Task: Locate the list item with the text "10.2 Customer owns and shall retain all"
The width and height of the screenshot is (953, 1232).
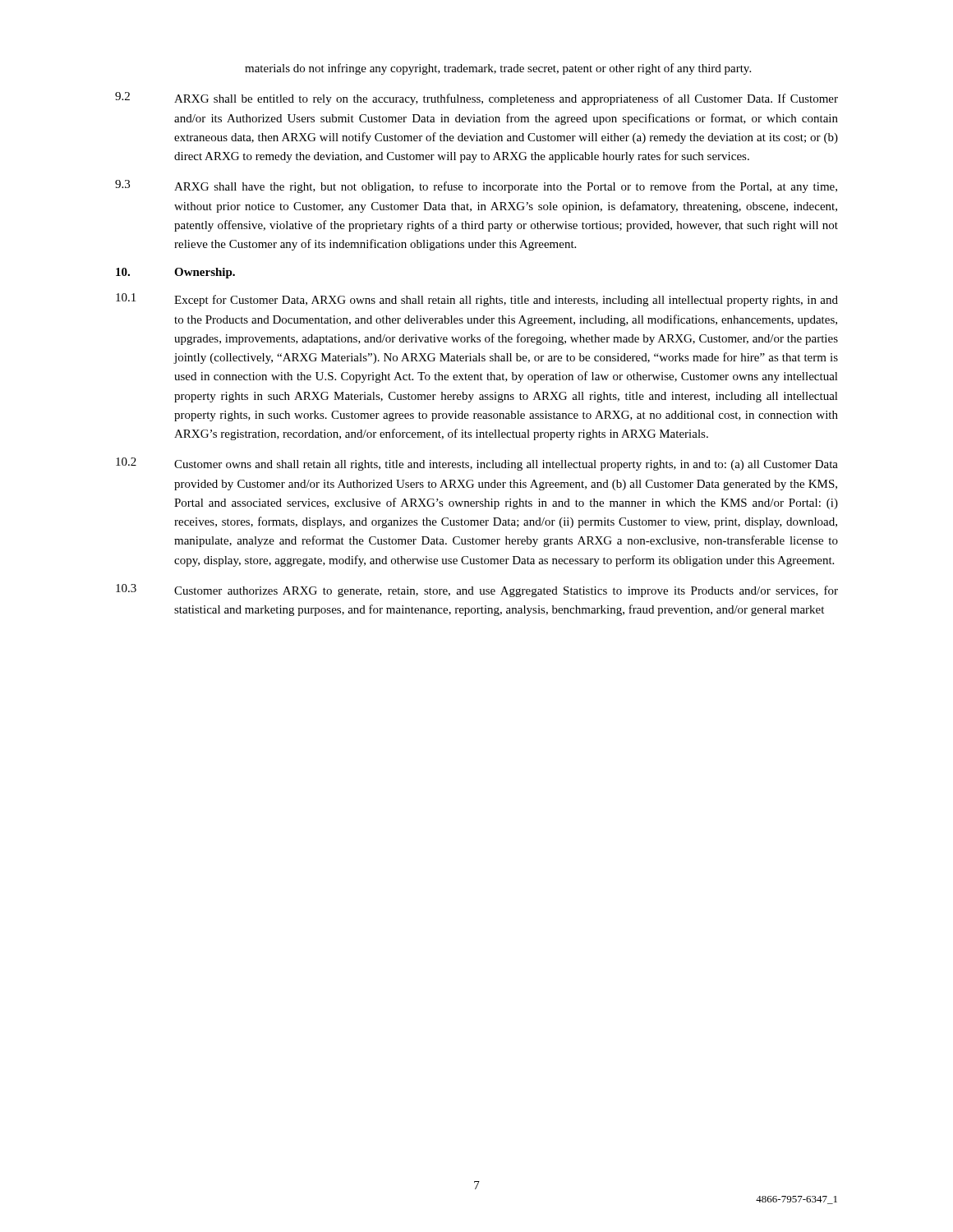Action: (x=476, y=513)
